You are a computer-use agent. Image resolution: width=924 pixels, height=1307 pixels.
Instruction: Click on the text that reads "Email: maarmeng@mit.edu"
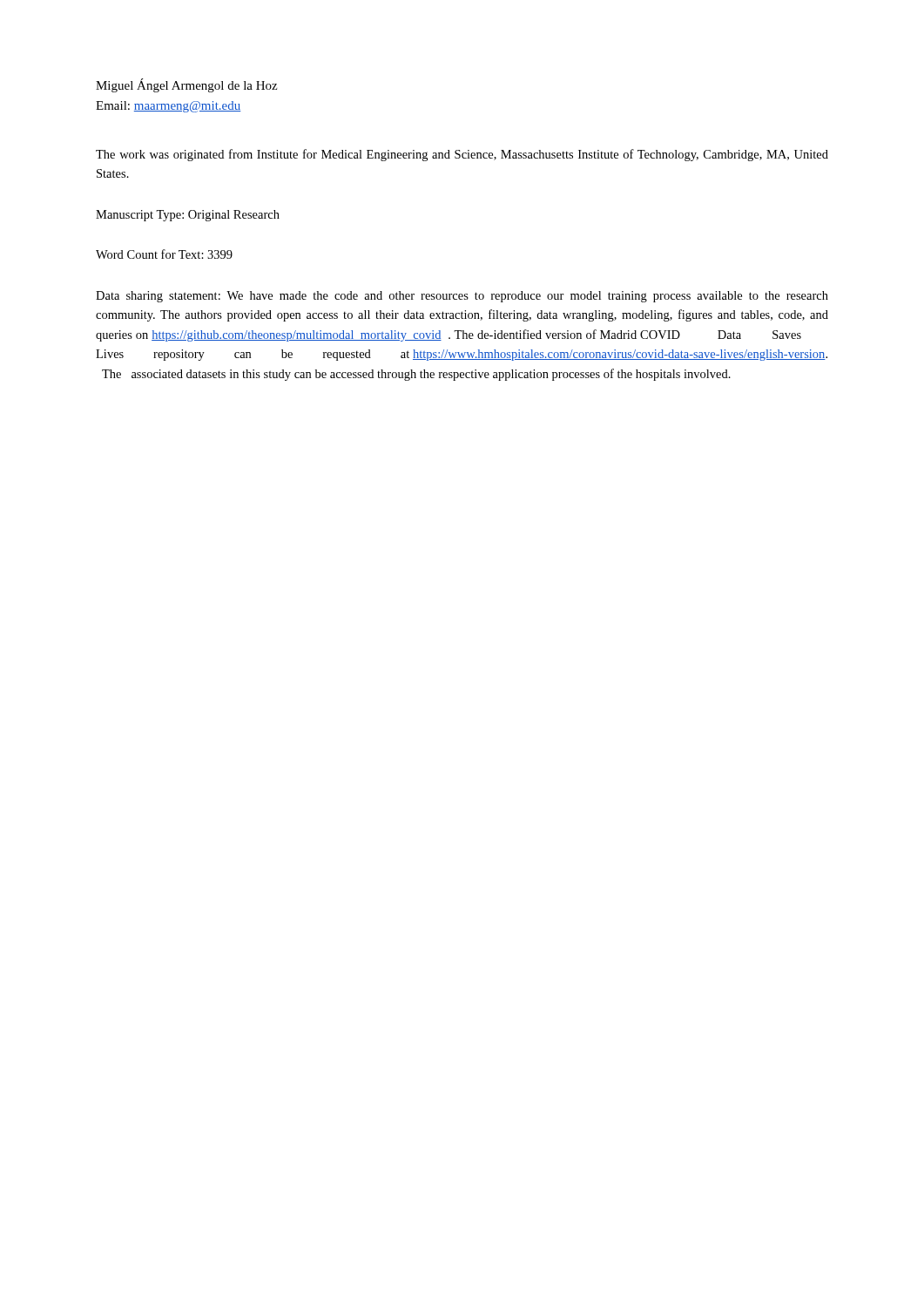click(168, 105)
